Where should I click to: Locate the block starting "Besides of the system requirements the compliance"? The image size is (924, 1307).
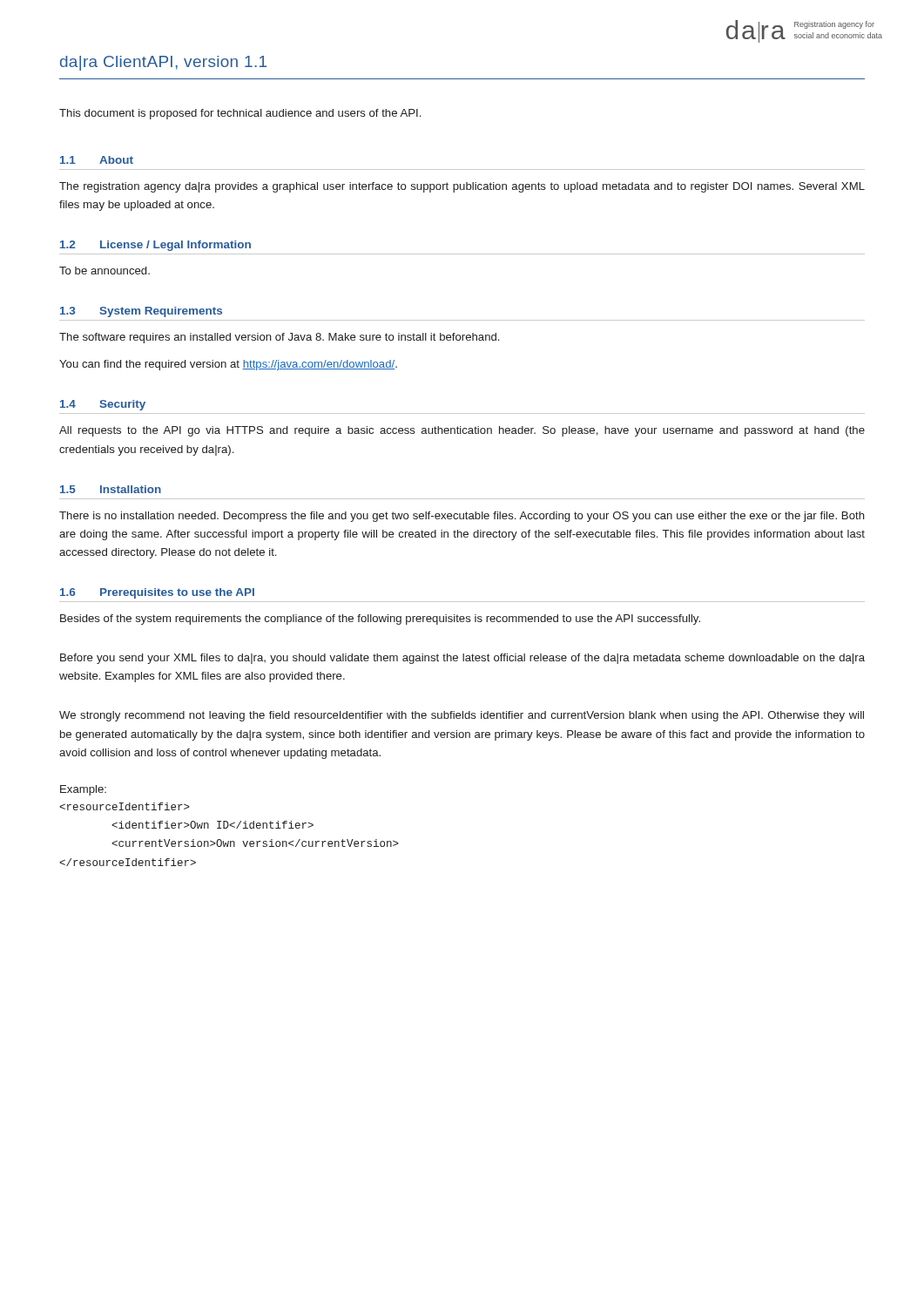tap(462, 618)
